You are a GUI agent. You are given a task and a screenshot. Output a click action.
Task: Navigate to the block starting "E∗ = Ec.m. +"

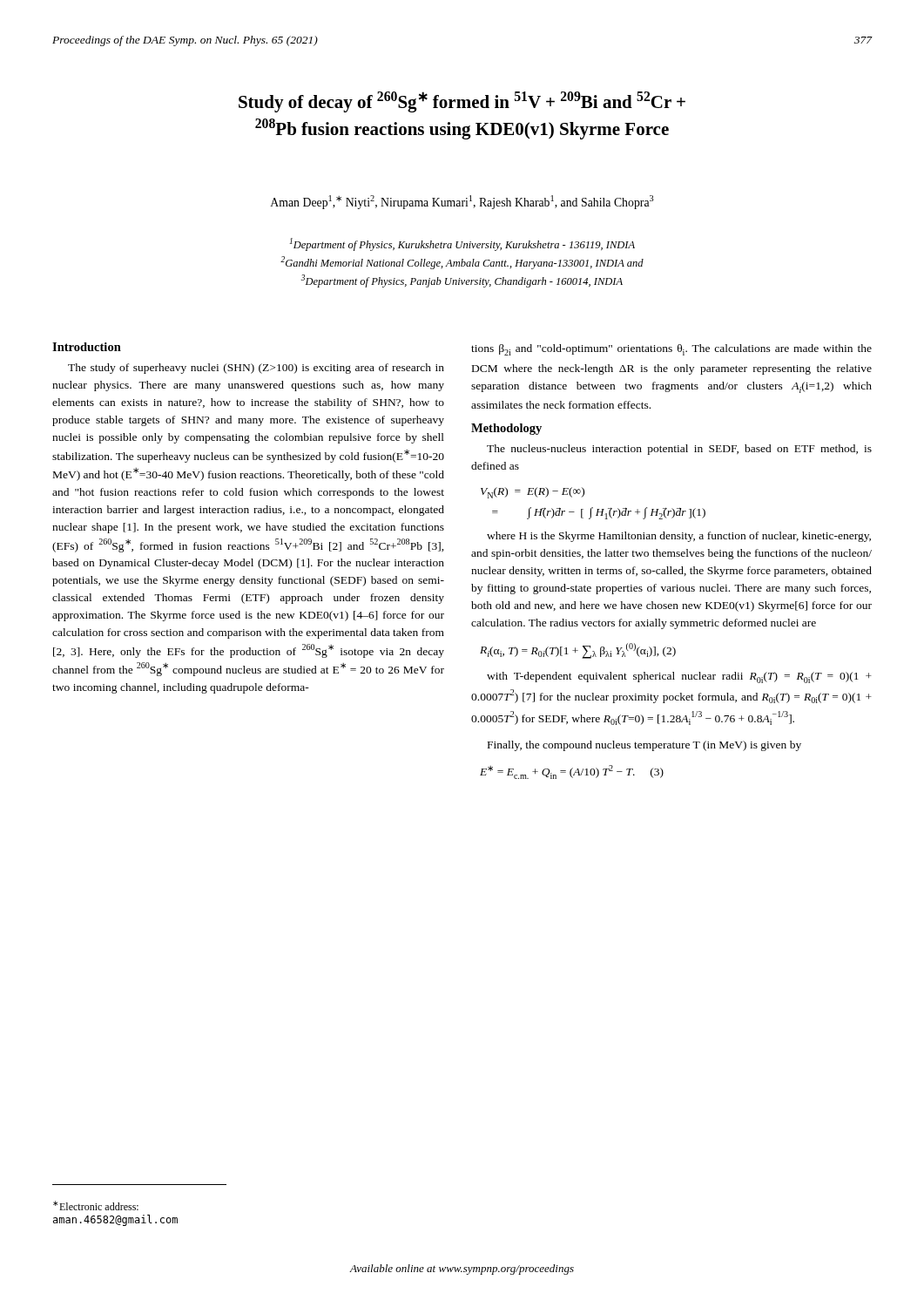click(x=572, y=772)
